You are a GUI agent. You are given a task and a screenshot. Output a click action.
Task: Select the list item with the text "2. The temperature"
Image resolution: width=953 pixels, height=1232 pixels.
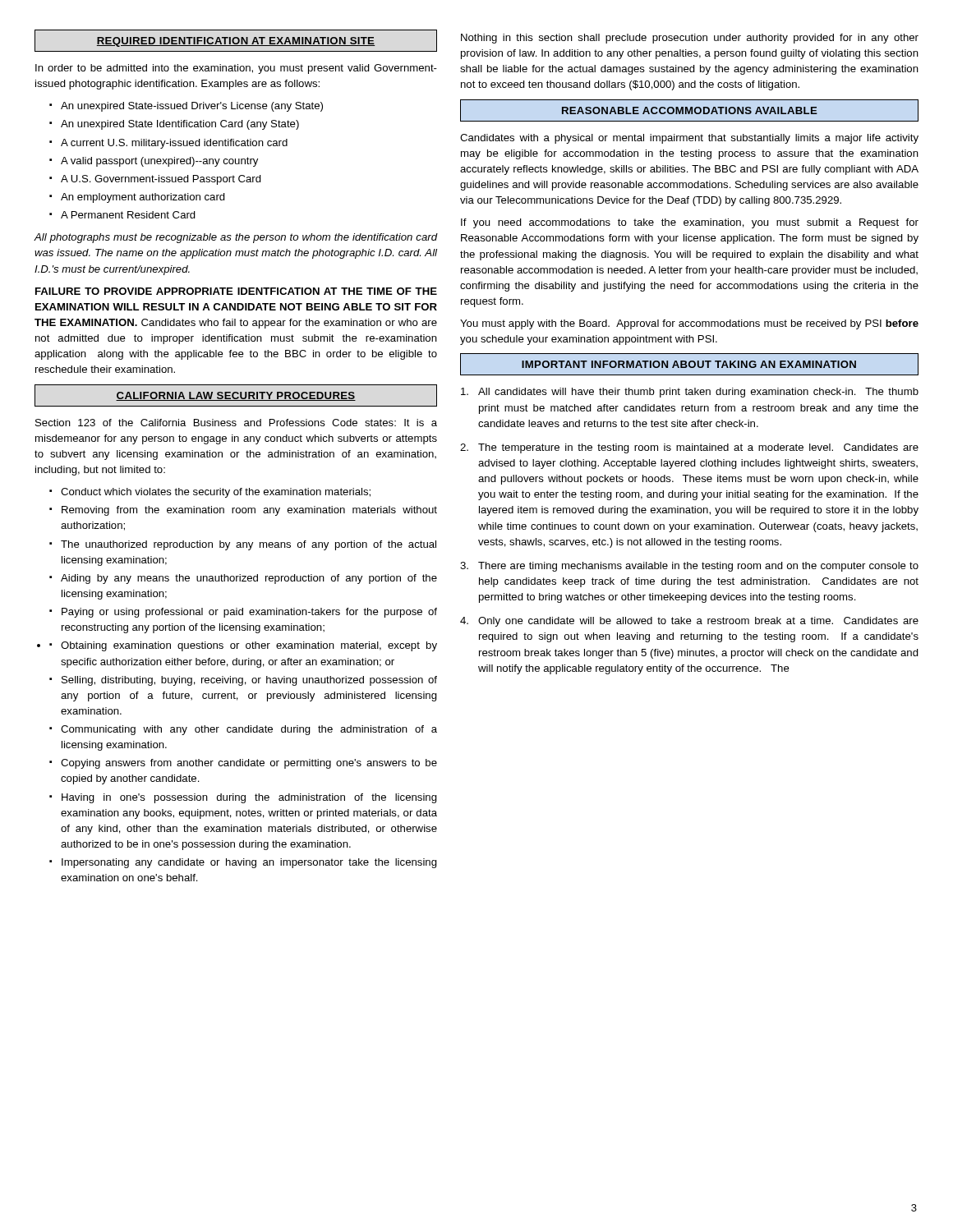click(689, 494)
